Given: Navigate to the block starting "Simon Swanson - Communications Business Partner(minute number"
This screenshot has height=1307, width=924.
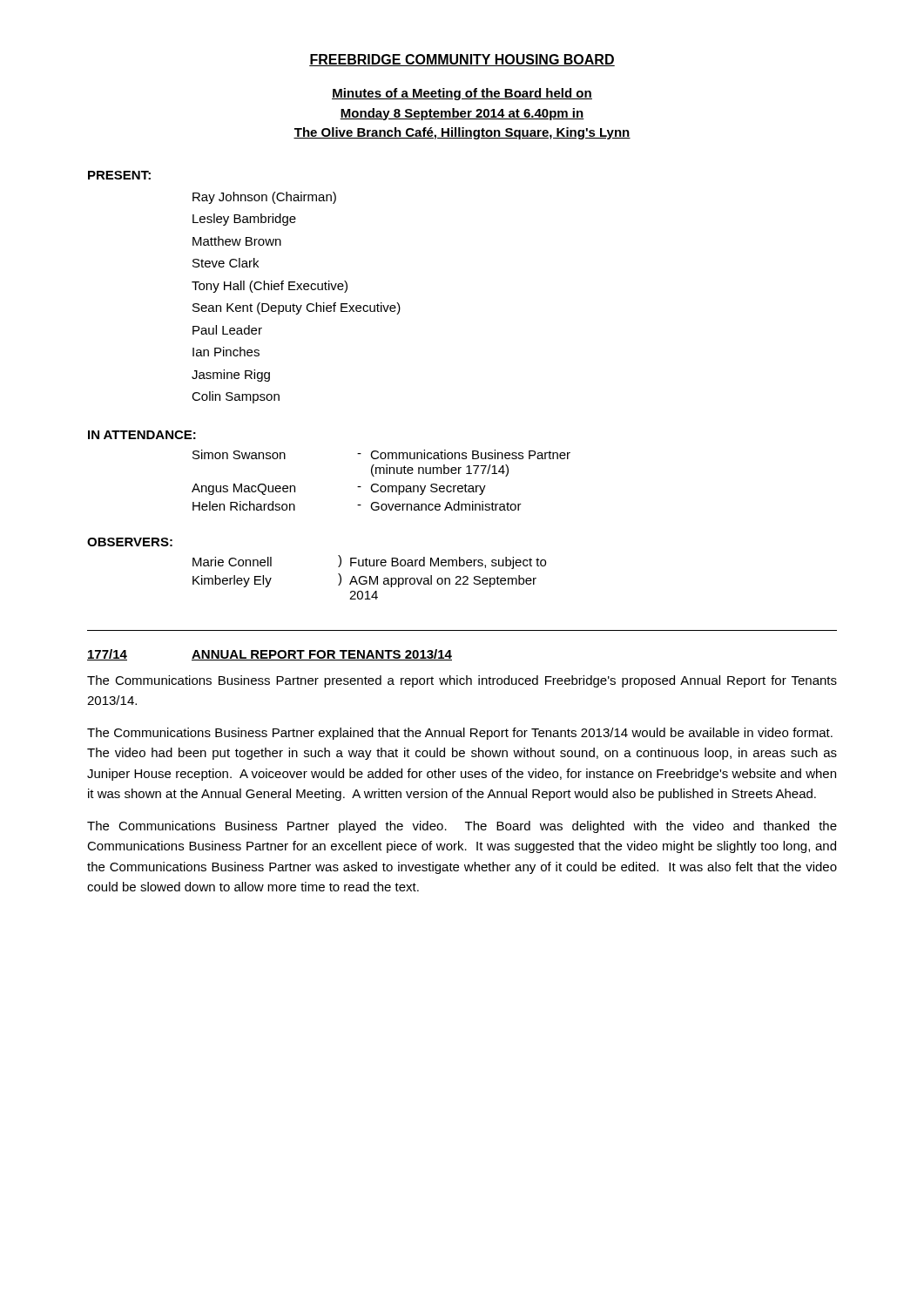Looking at the screenshot, I should (x=381, y=480).
